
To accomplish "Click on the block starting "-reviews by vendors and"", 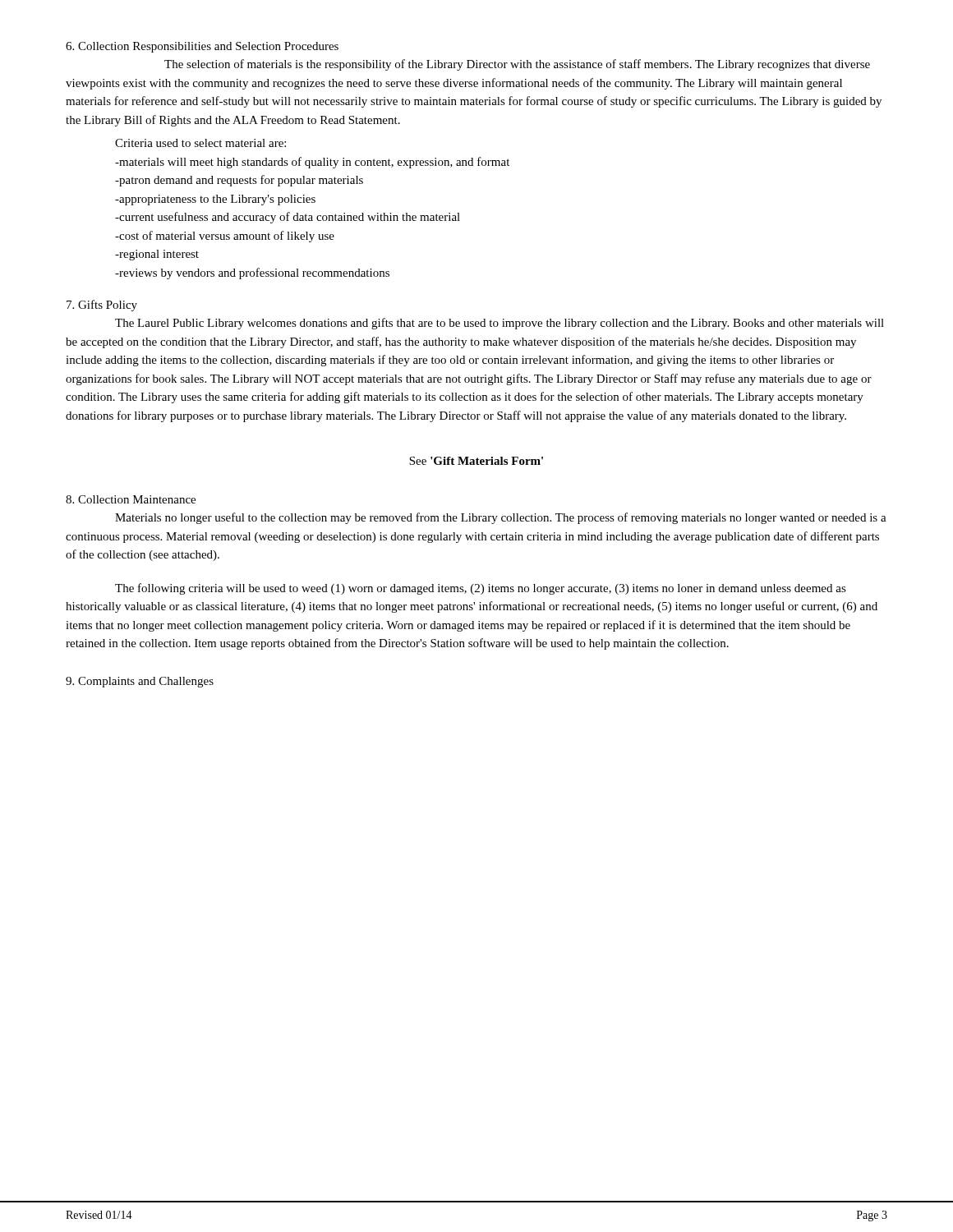I will pos(252,272).
